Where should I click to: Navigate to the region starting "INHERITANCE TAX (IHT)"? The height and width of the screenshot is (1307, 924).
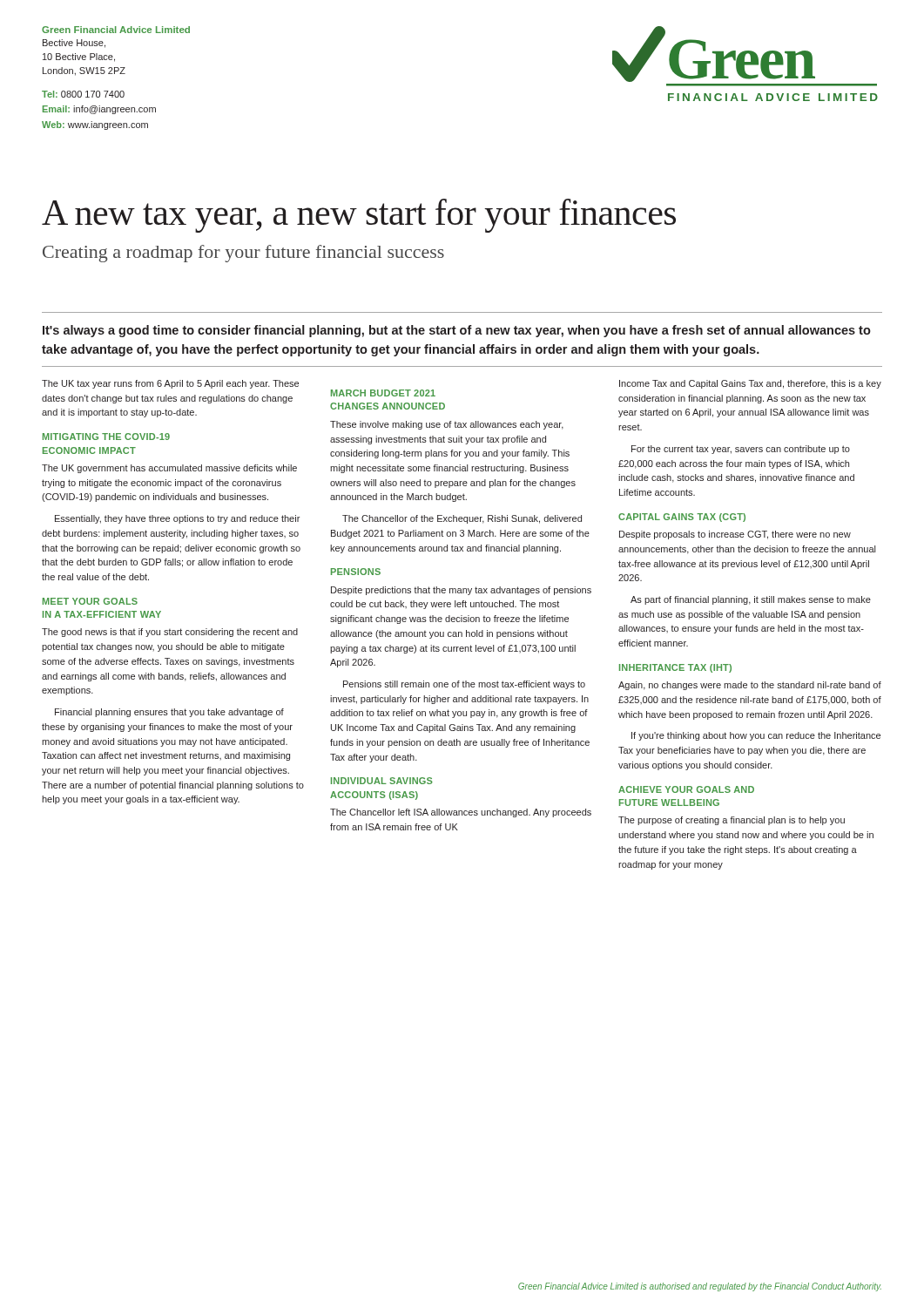click(x=675, y=667)
